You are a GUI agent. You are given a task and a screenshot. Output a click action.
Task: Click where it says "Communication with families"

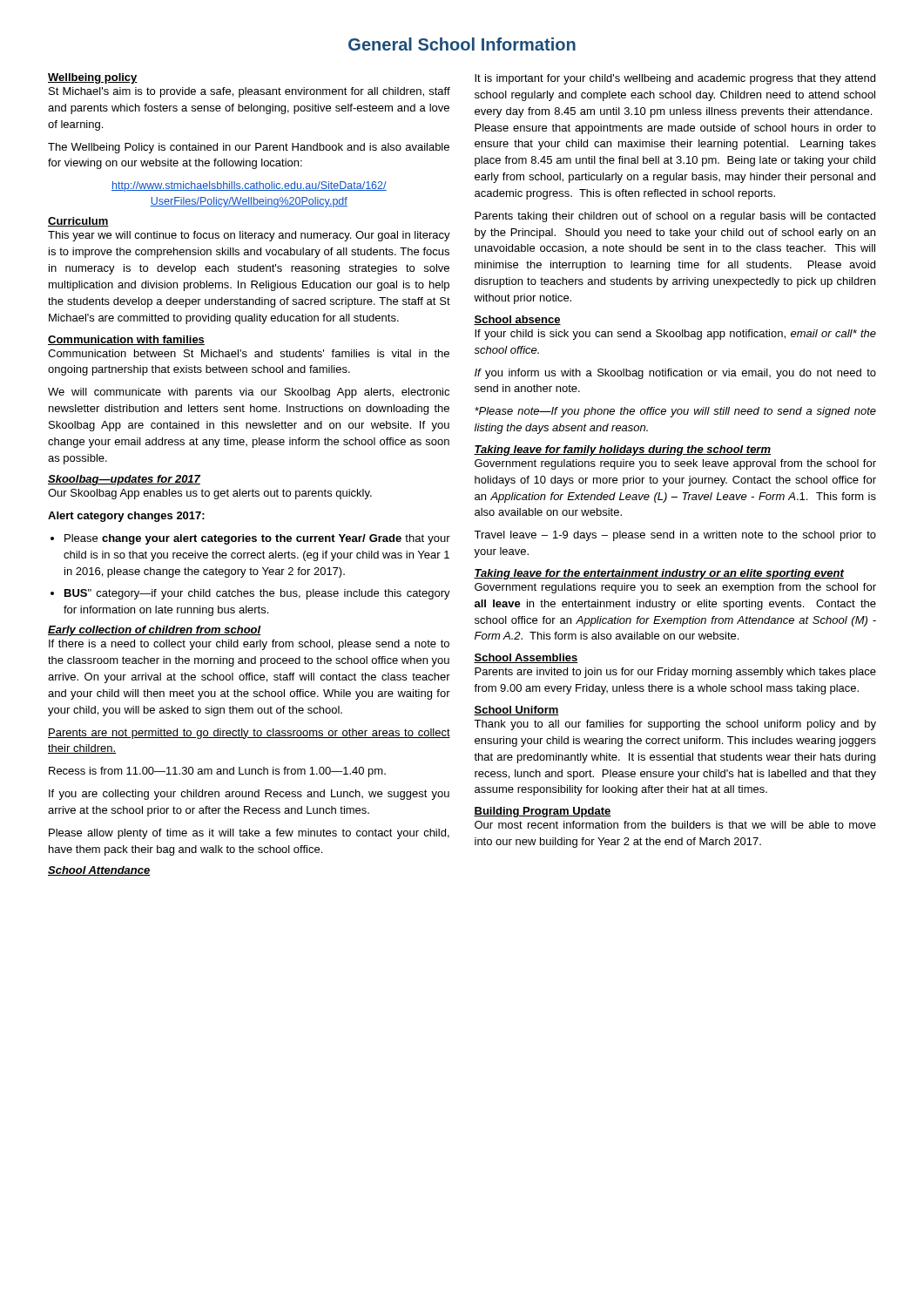coord(126,339)
